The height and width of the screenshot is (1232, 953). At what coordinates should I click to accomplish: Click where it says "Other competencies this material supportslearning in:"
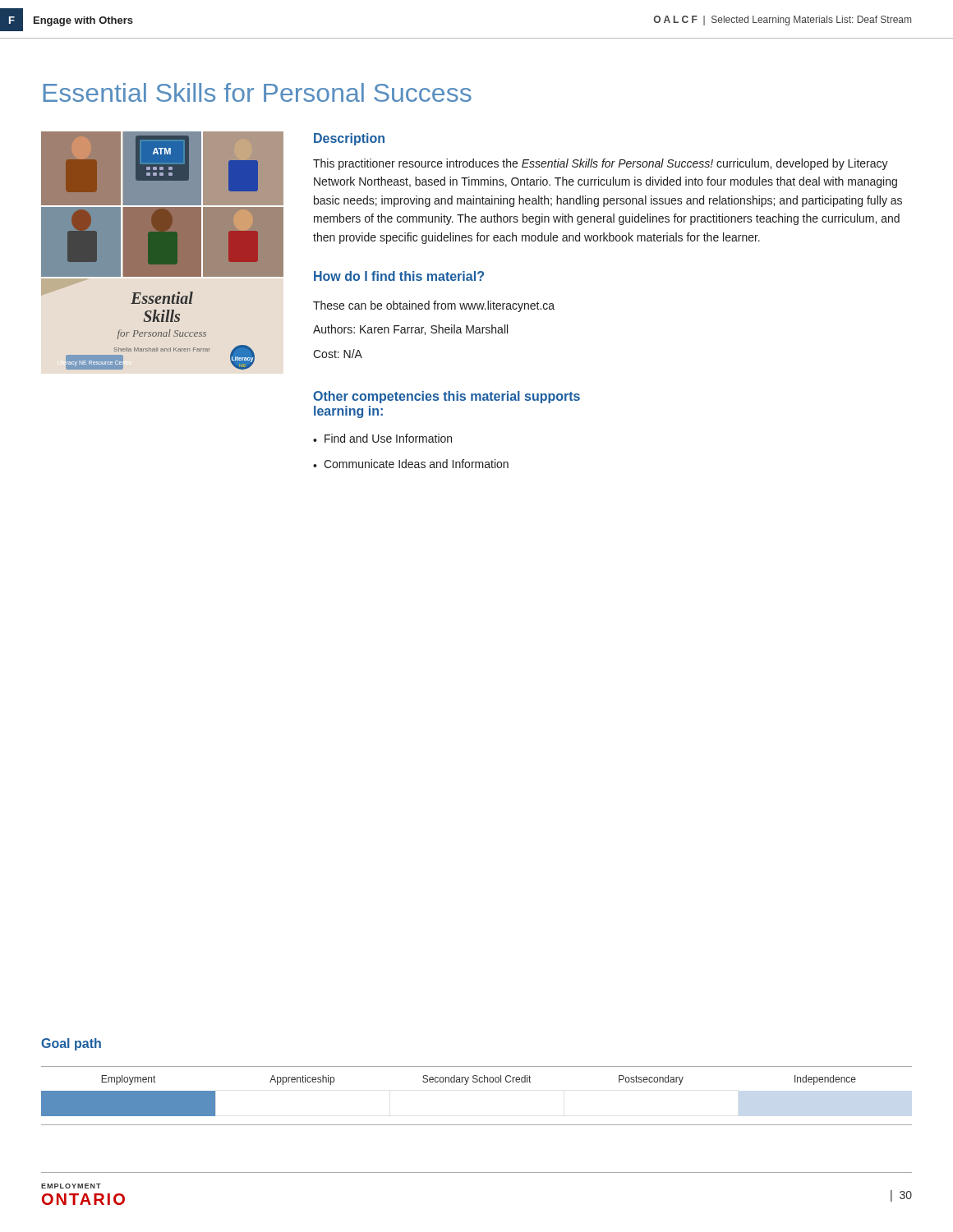(x=447, y=404)
